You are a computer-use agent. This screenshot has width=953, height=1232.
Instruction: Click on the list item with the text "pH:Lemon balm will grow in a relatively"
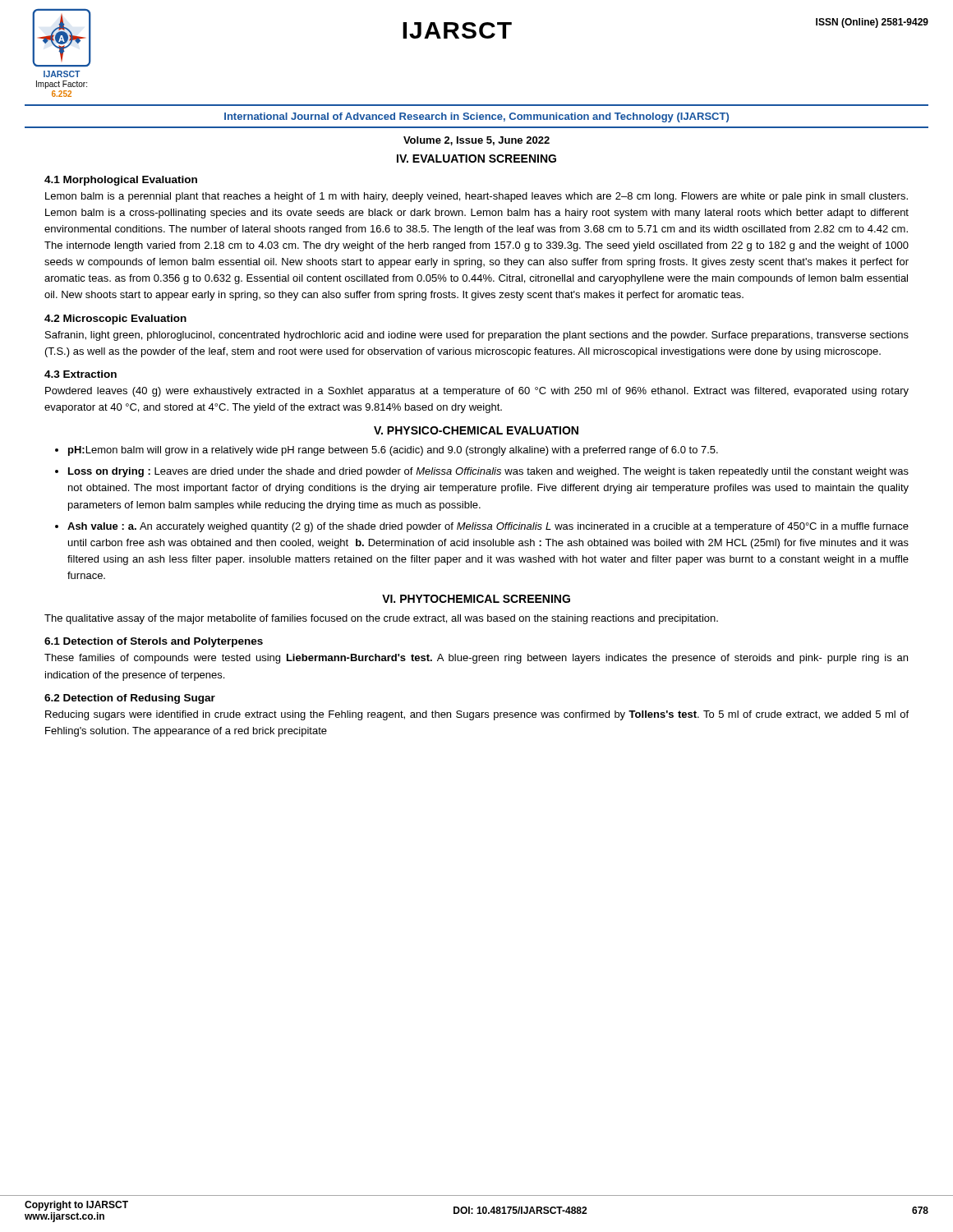coord(393,450)
